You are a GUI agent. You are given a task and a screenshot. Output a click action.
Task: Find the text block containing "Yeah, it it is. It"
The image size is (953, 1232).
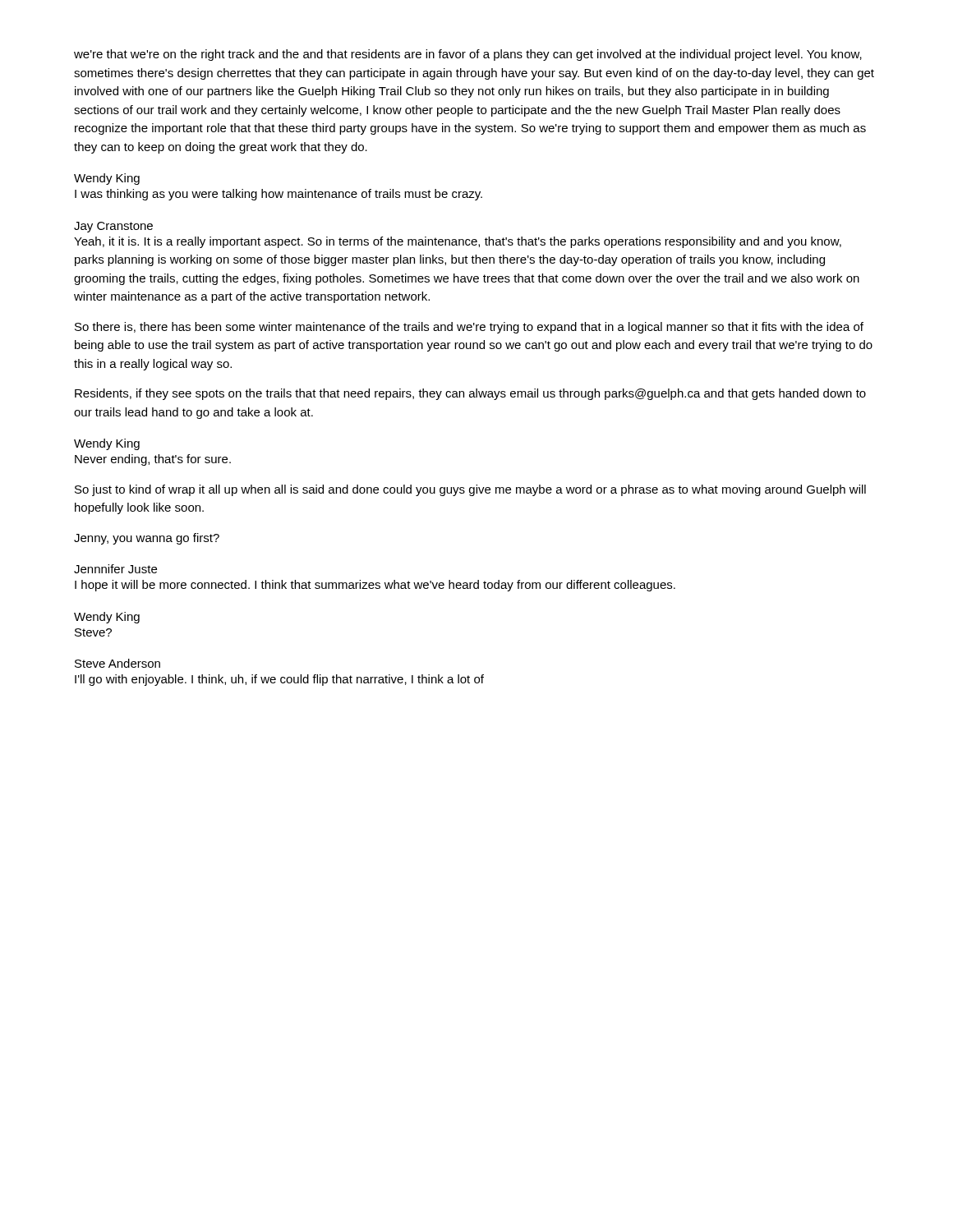[467, 268]
